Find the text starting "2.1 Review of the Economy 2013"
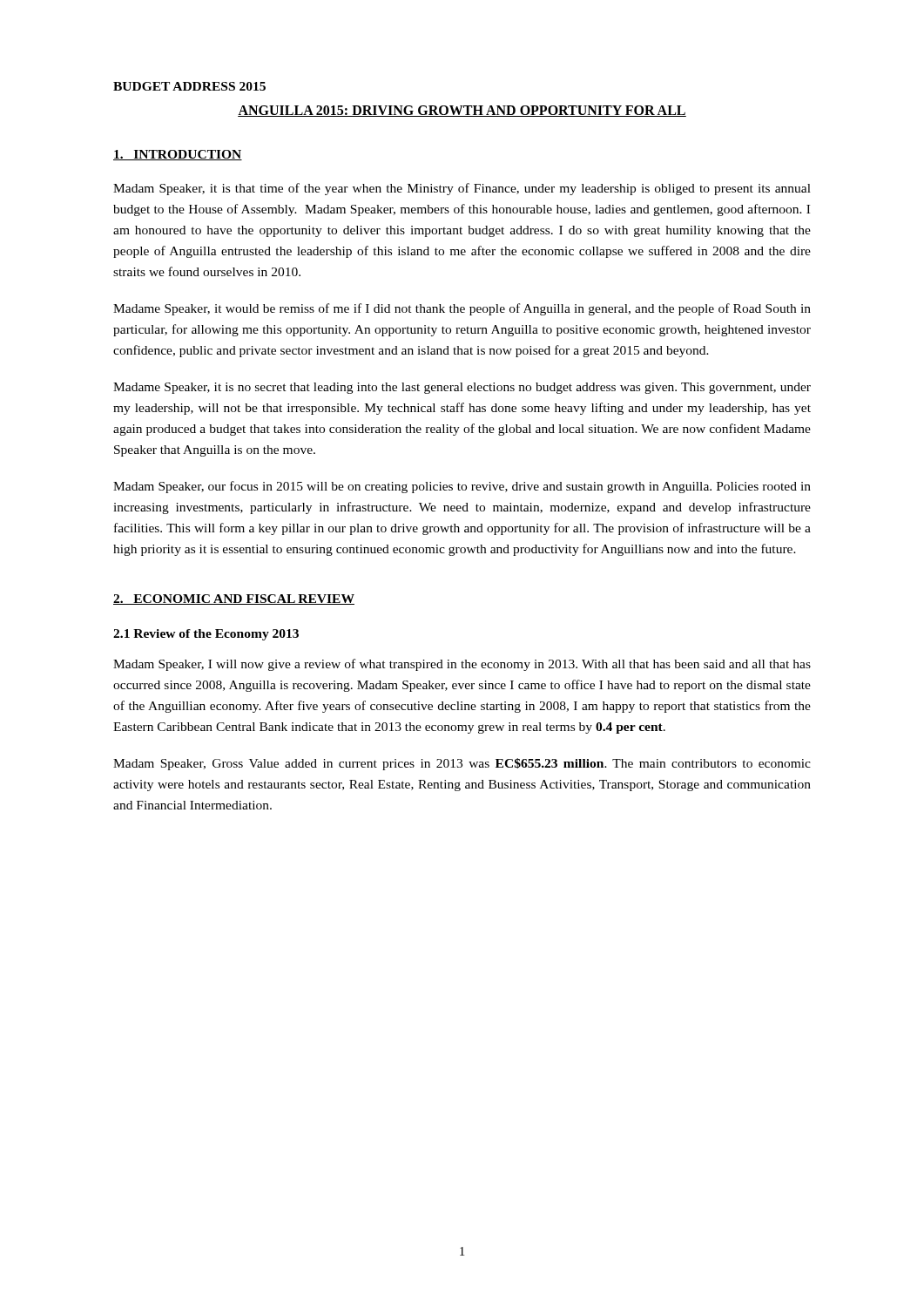This screenshot has width=924, height=1307. (x=206, y=633)
